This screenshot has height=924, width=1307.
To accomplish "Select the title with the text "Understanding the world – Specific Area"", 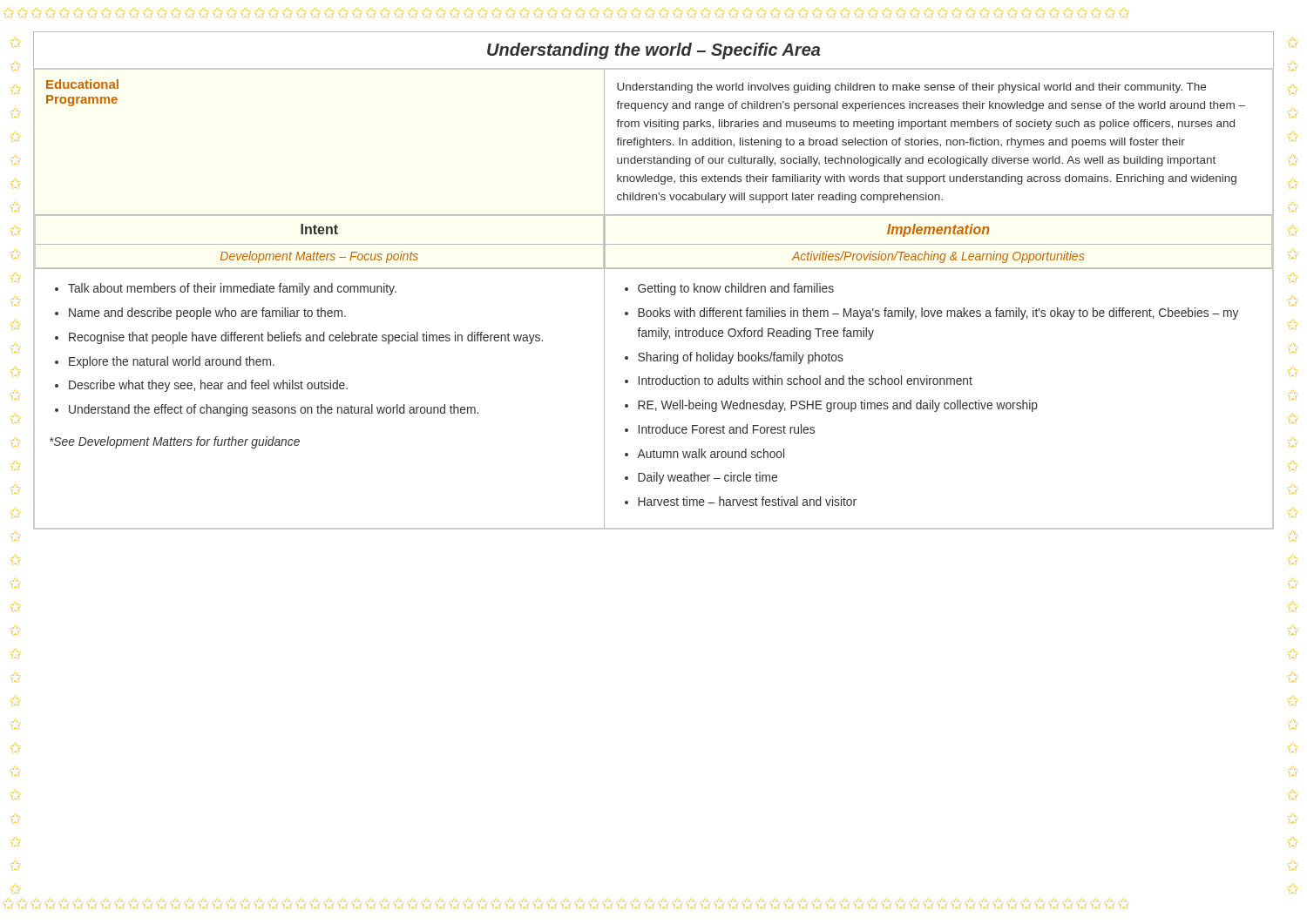I will [654, 50].
